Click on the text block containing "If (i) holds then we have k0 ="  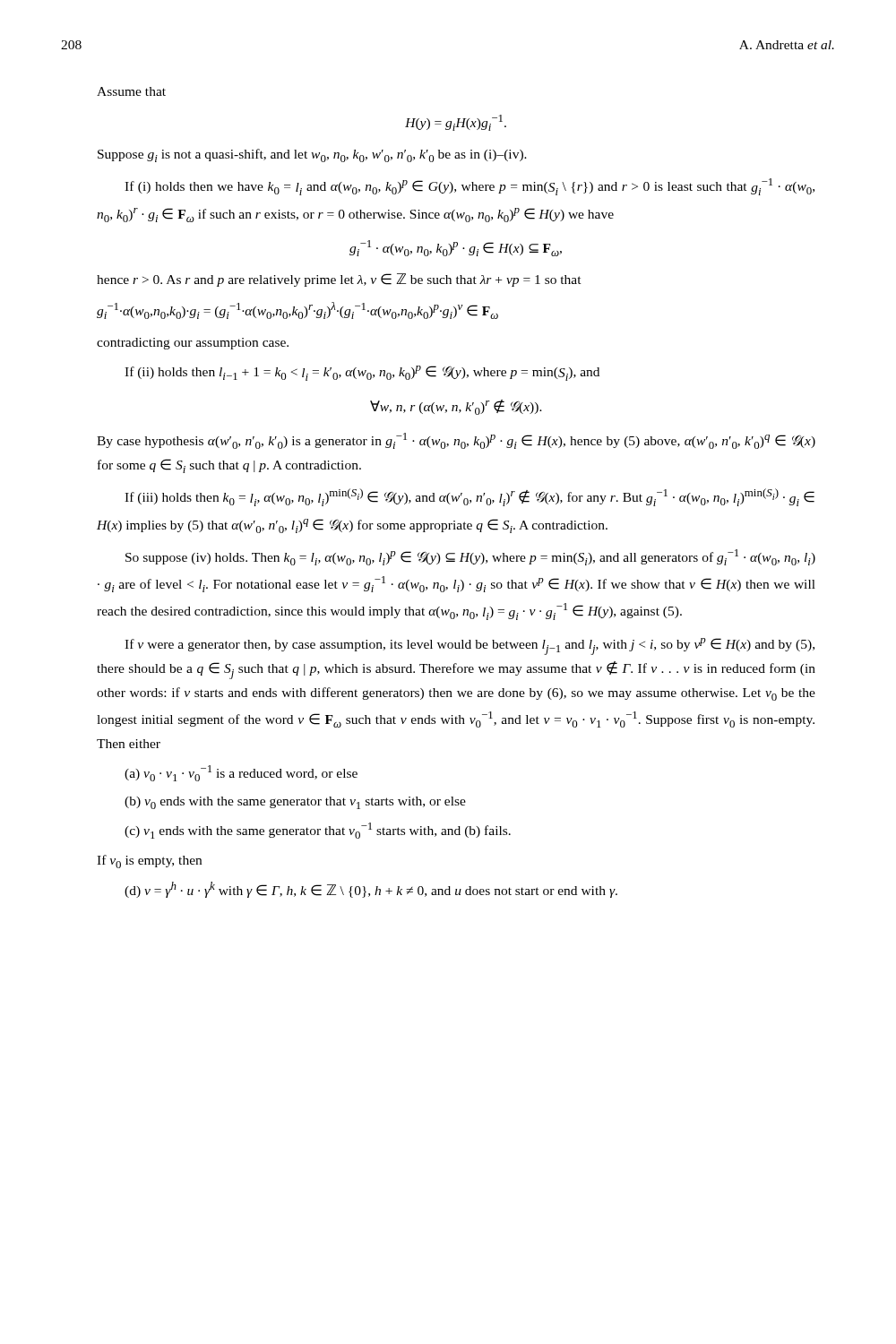click(456, 200)
